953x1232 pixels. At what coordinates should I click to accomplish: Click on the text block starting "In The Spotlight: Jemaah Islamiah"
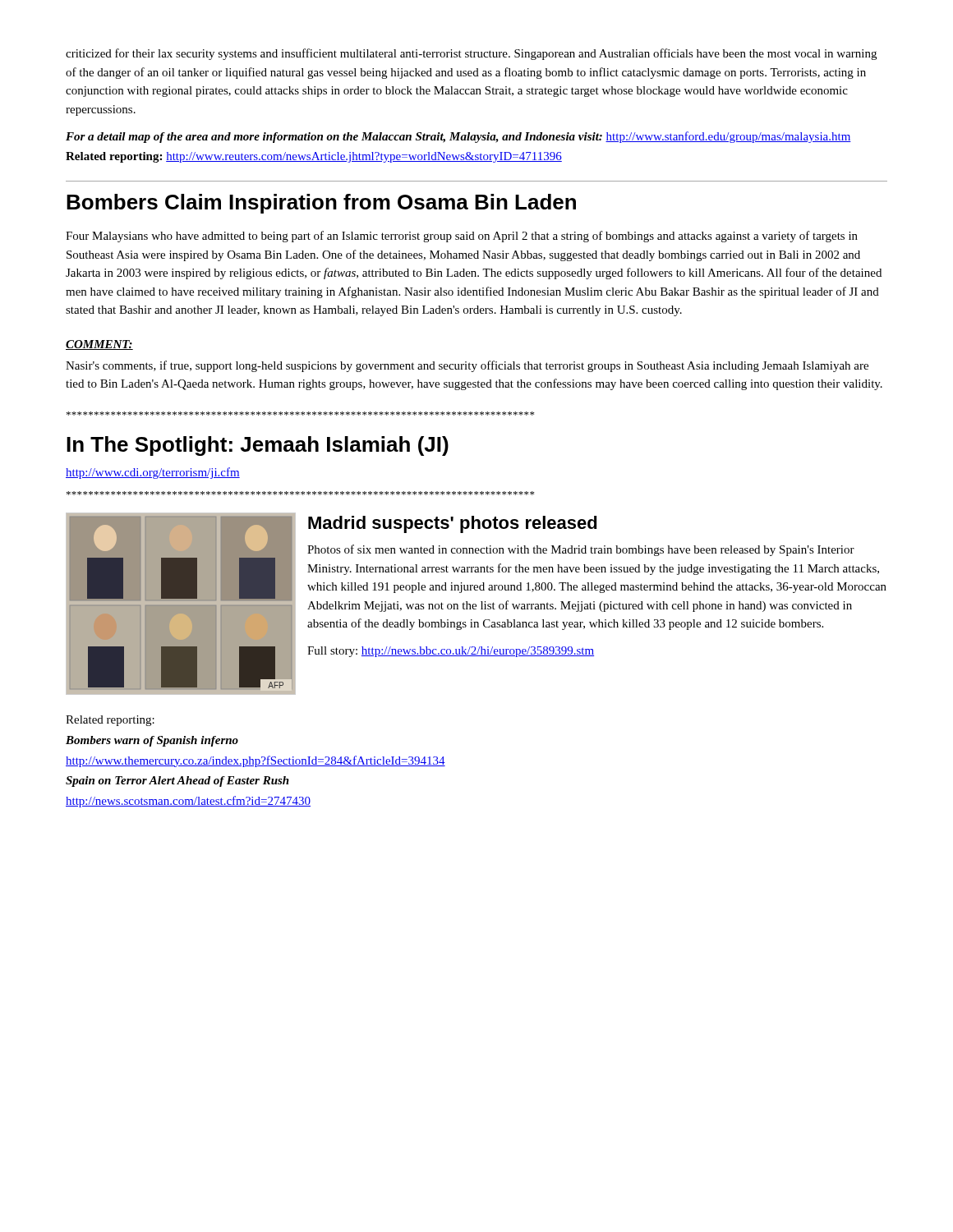coord(257,445)
